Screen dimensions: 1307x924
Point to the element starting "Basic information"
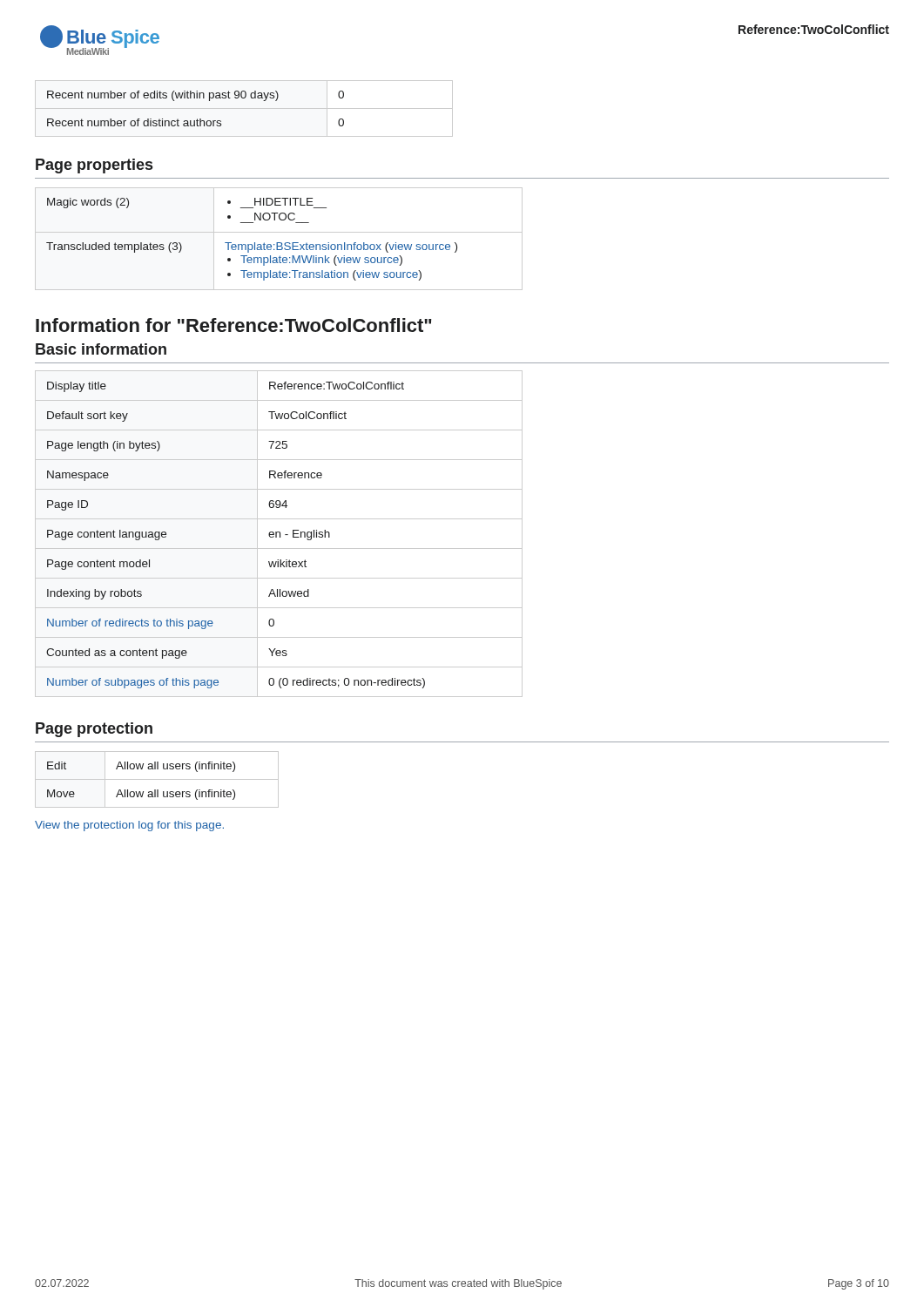tap(101, 349)
